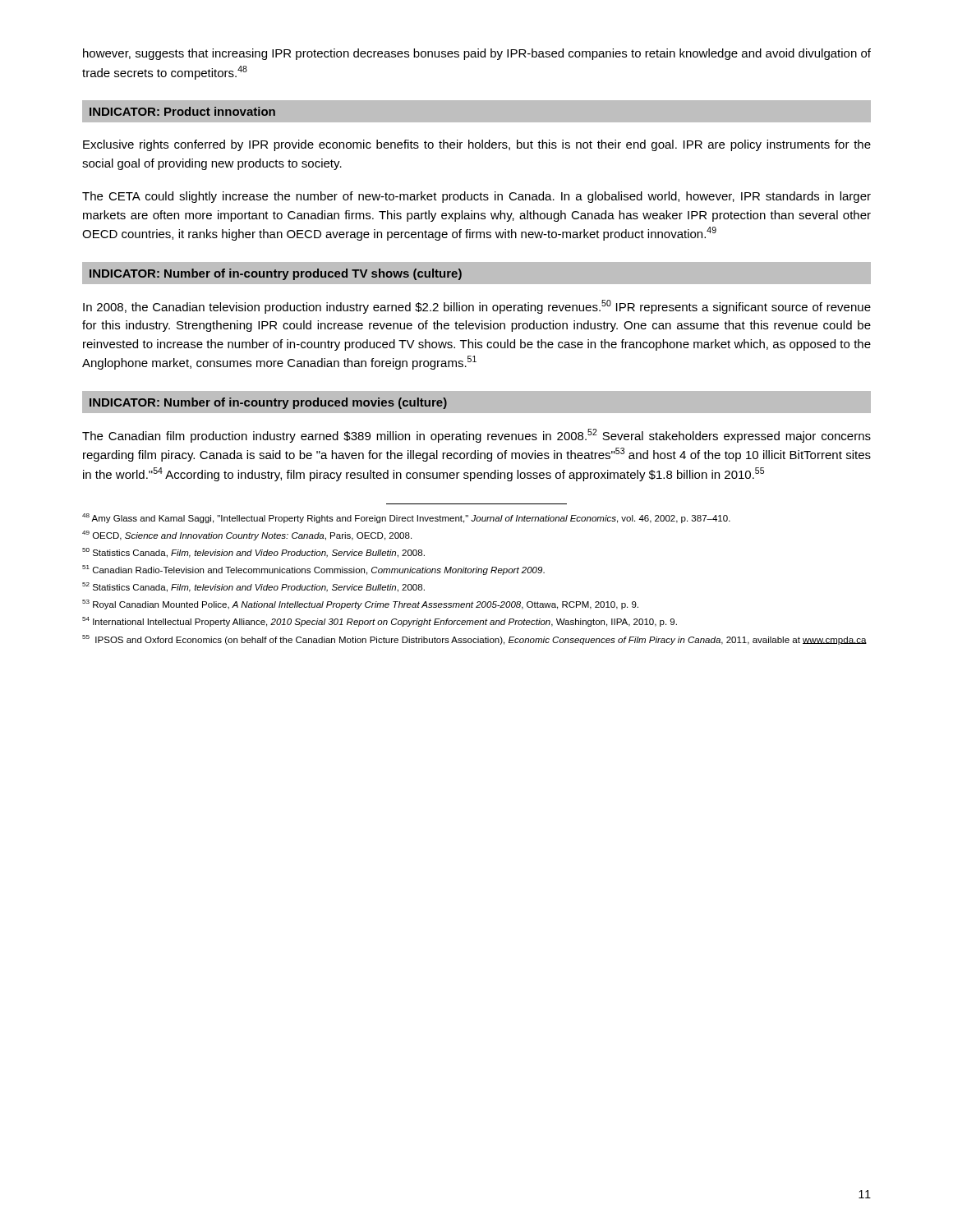Where is the passage that starts "however, suggests that increasing IPR protection decreases"?
The height and width of the screenshot is (1232, 953).
pyautogui.click(x=476, y=63)
